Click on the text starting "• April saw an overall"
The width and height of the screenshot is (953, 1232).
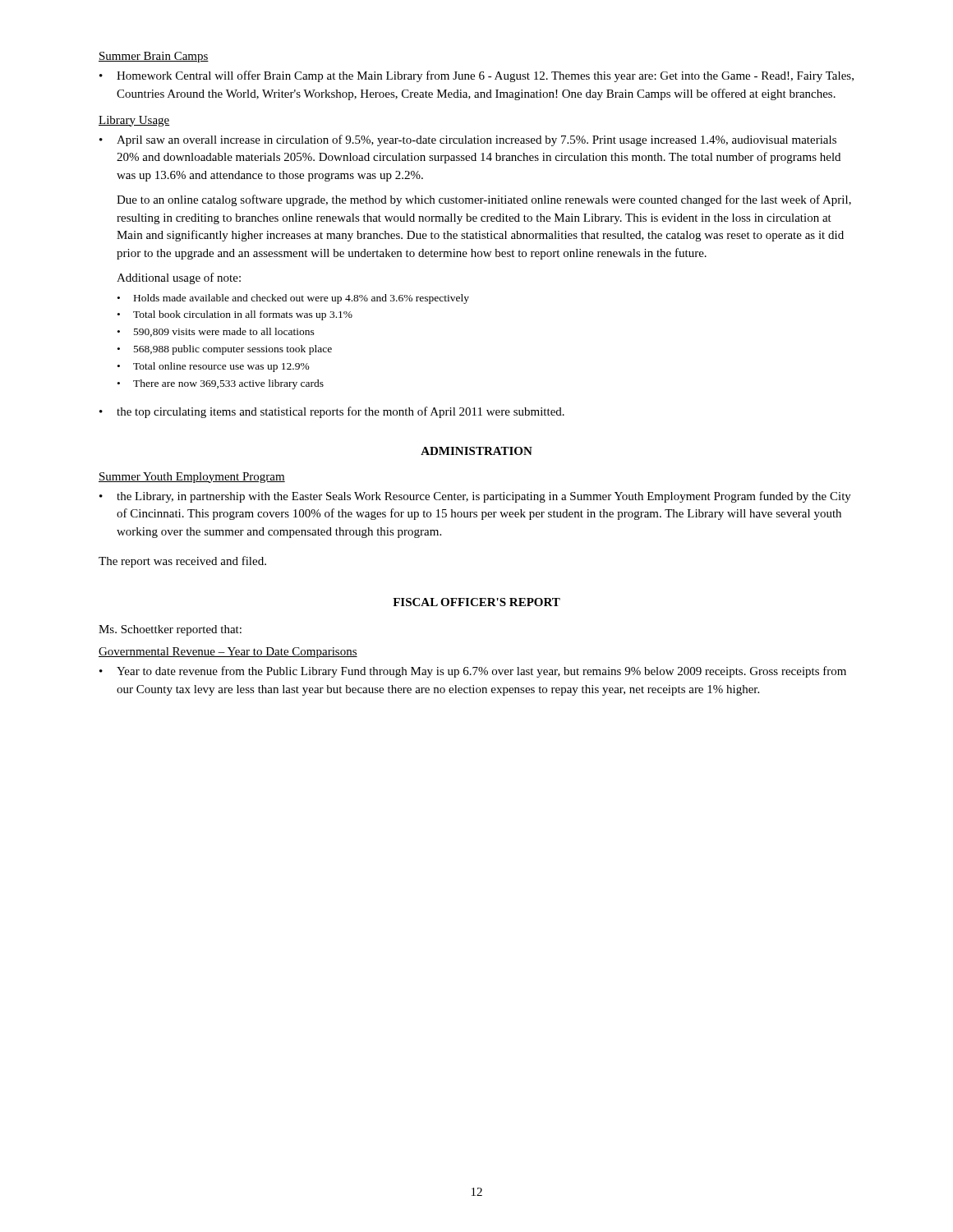coord(476,158)
